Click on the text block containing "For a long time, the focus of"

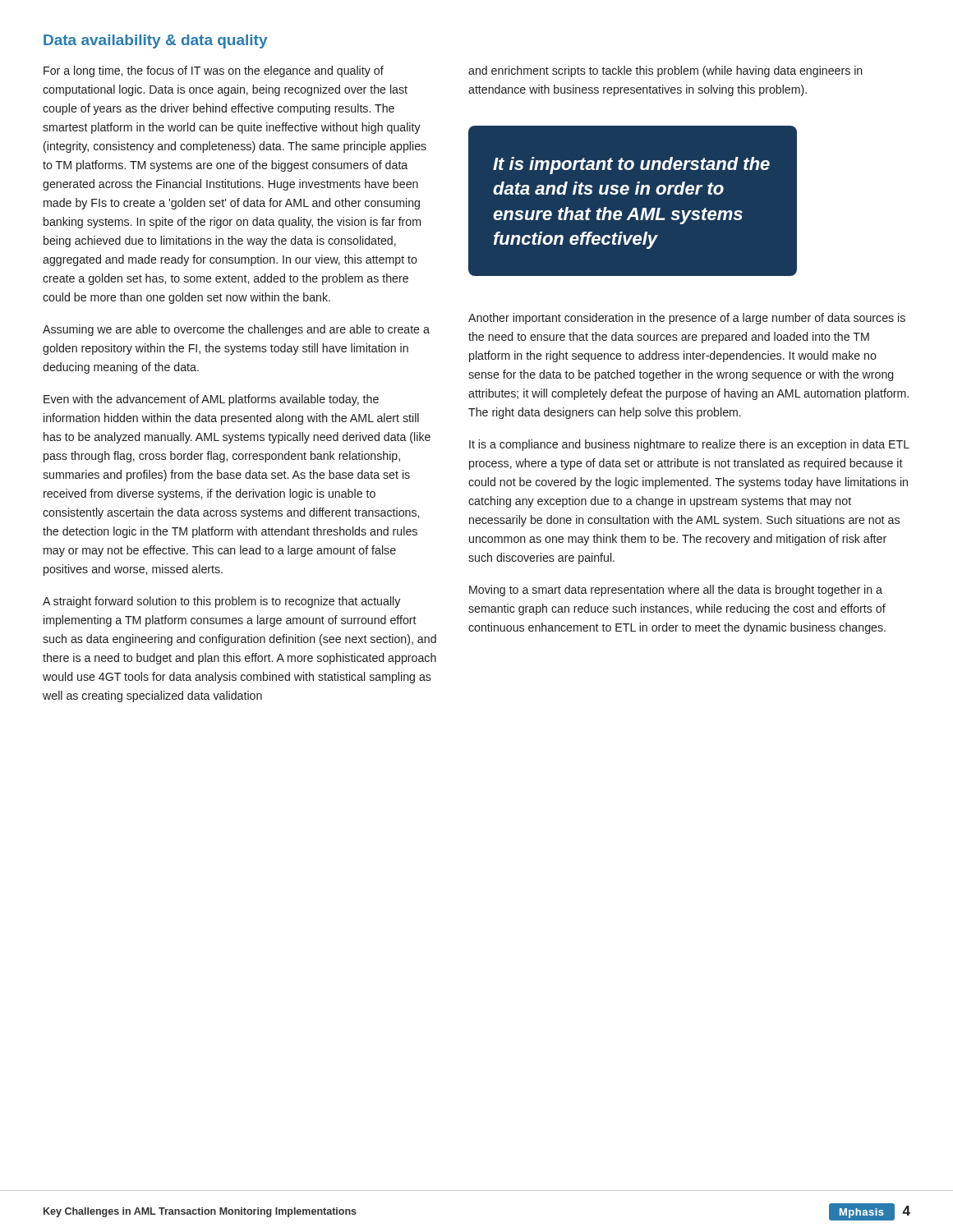click(x=235, y=184)
